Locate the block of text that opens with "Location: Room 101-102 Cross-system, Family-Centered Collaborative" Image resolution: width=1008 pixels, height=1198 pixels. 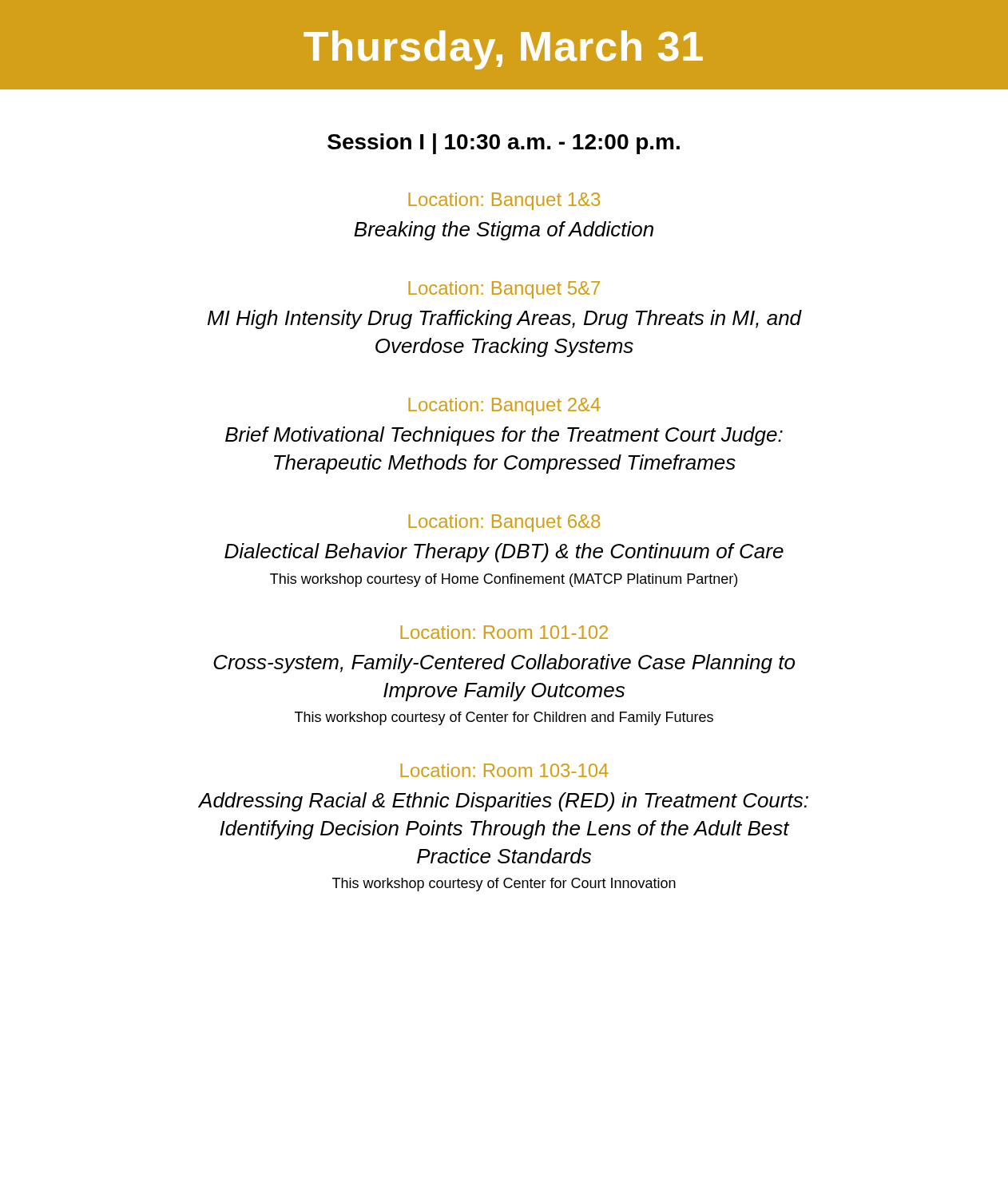point(504,673)
